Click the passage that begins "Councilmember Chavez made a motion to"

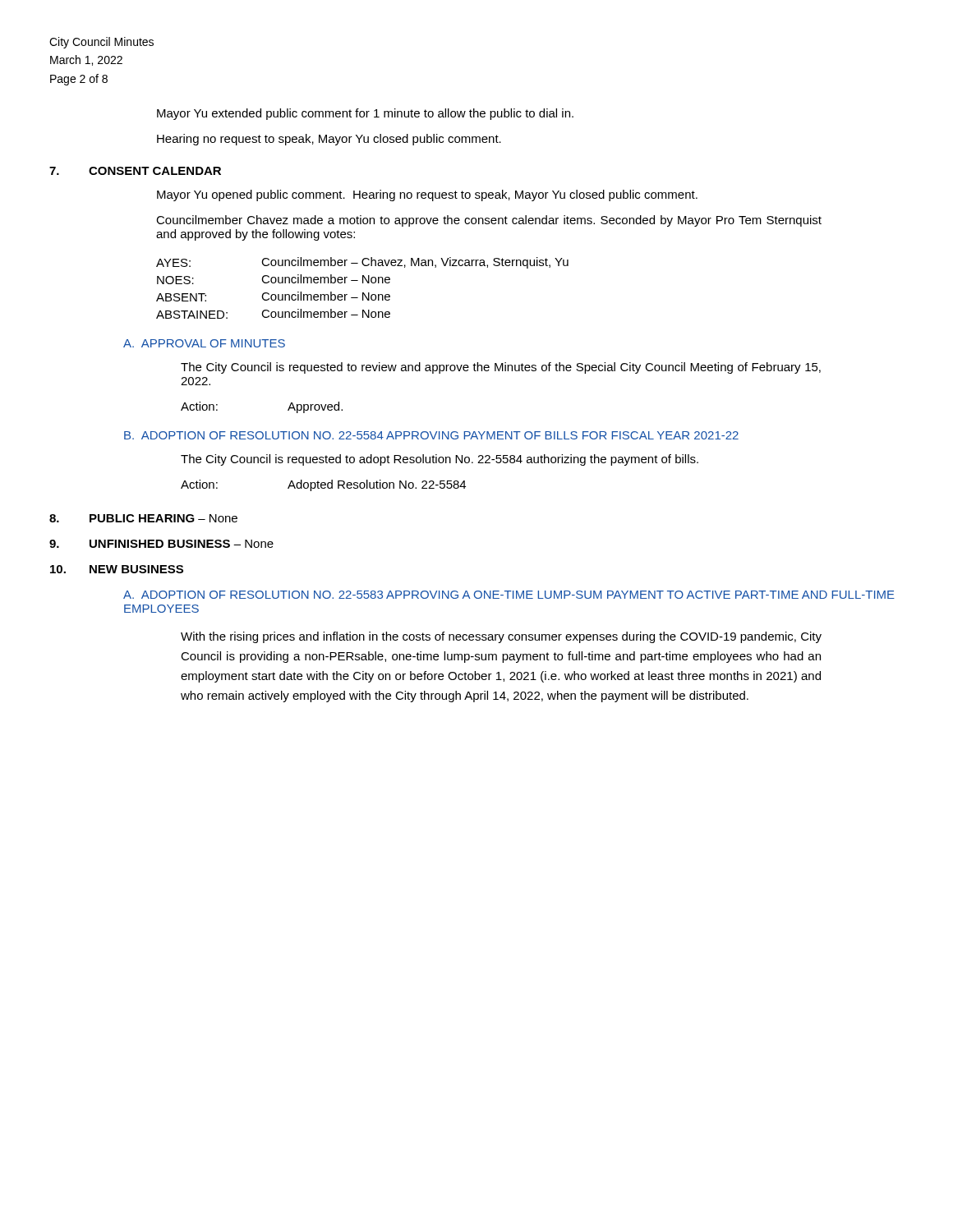489,227
